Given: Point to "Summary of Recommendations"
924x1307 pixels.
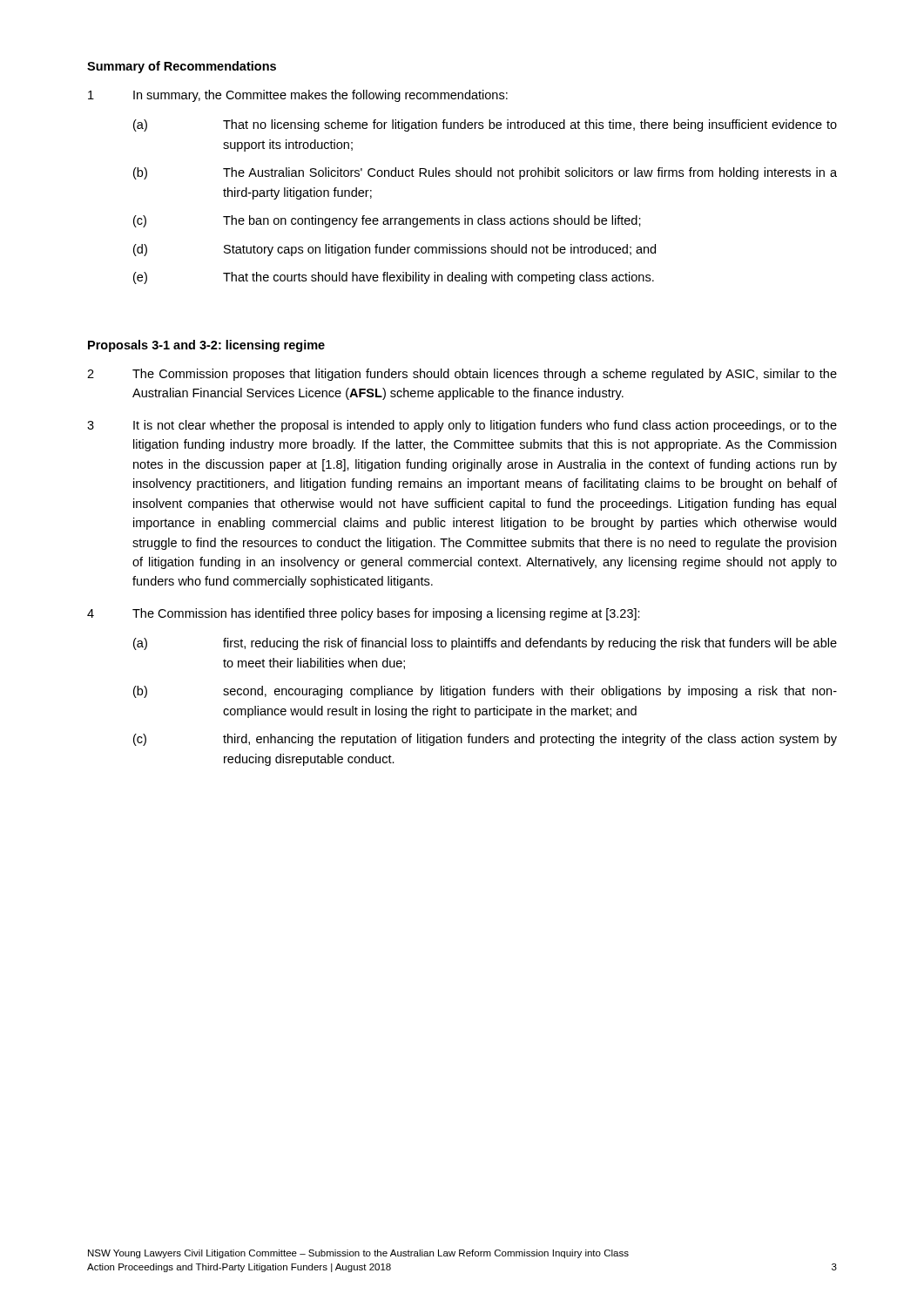Looking at the screenshot, I should [182, 66].
